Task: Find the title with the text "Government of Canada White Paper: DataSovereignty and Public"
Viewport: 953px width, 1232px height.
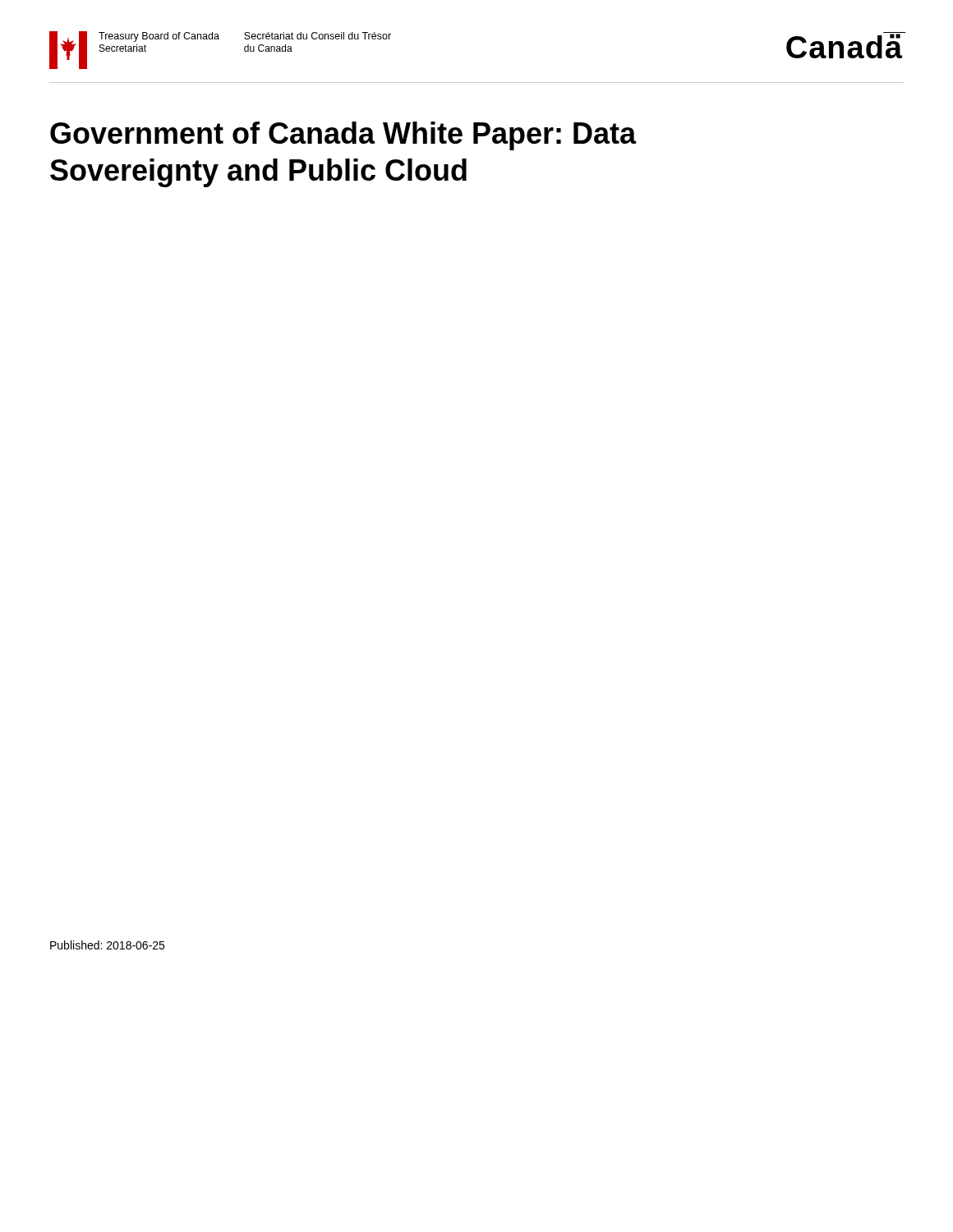Action: tap(476, 152)
